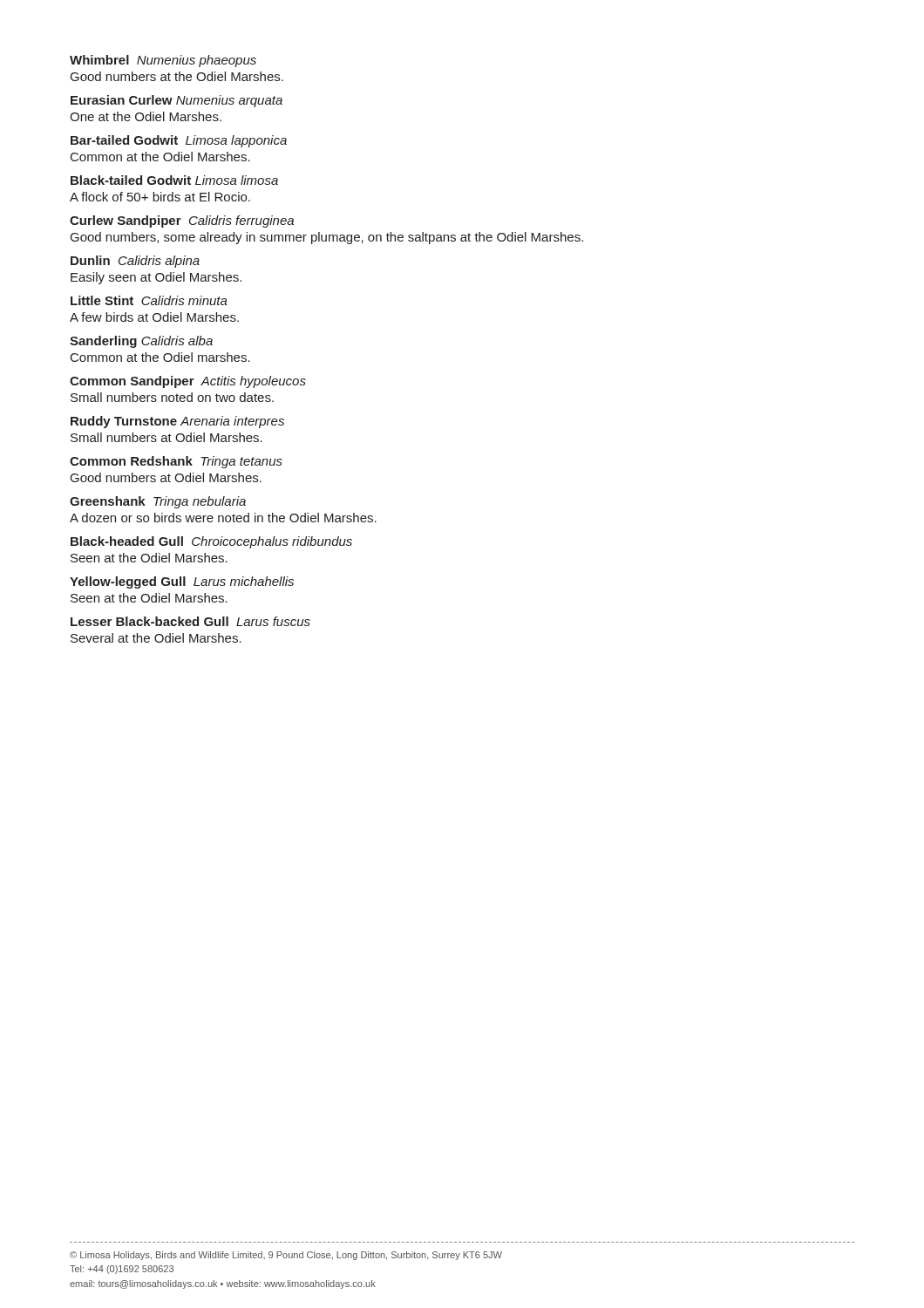Image resolution: width=924 pixels, height=1308 pixels.
Task: Find the passage starting "Curlew Sandpiper Calidris"
Action: 462,229
